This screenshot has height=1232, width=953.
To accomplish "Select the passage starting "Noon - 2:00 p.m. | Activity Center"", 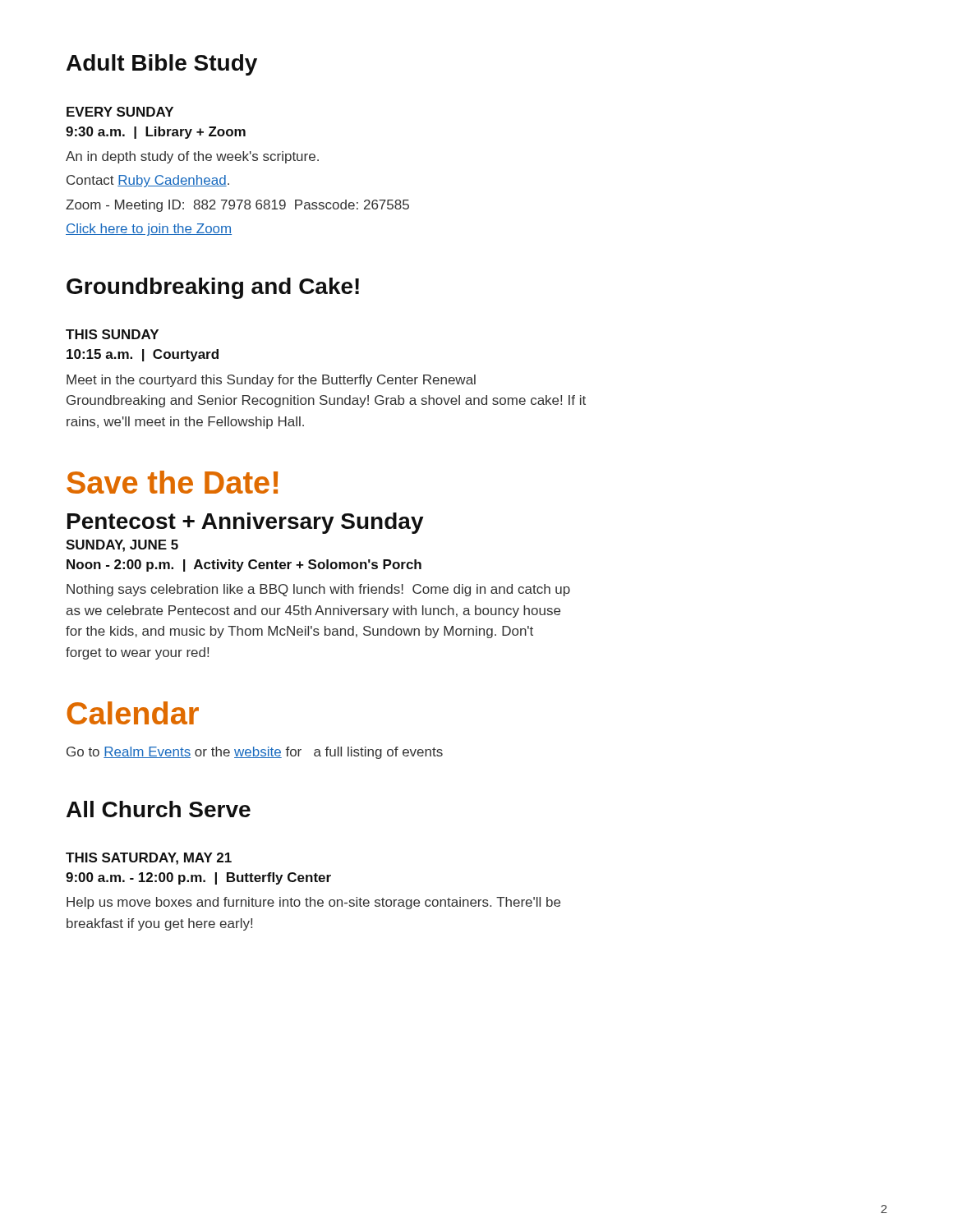I will point(244,565).
